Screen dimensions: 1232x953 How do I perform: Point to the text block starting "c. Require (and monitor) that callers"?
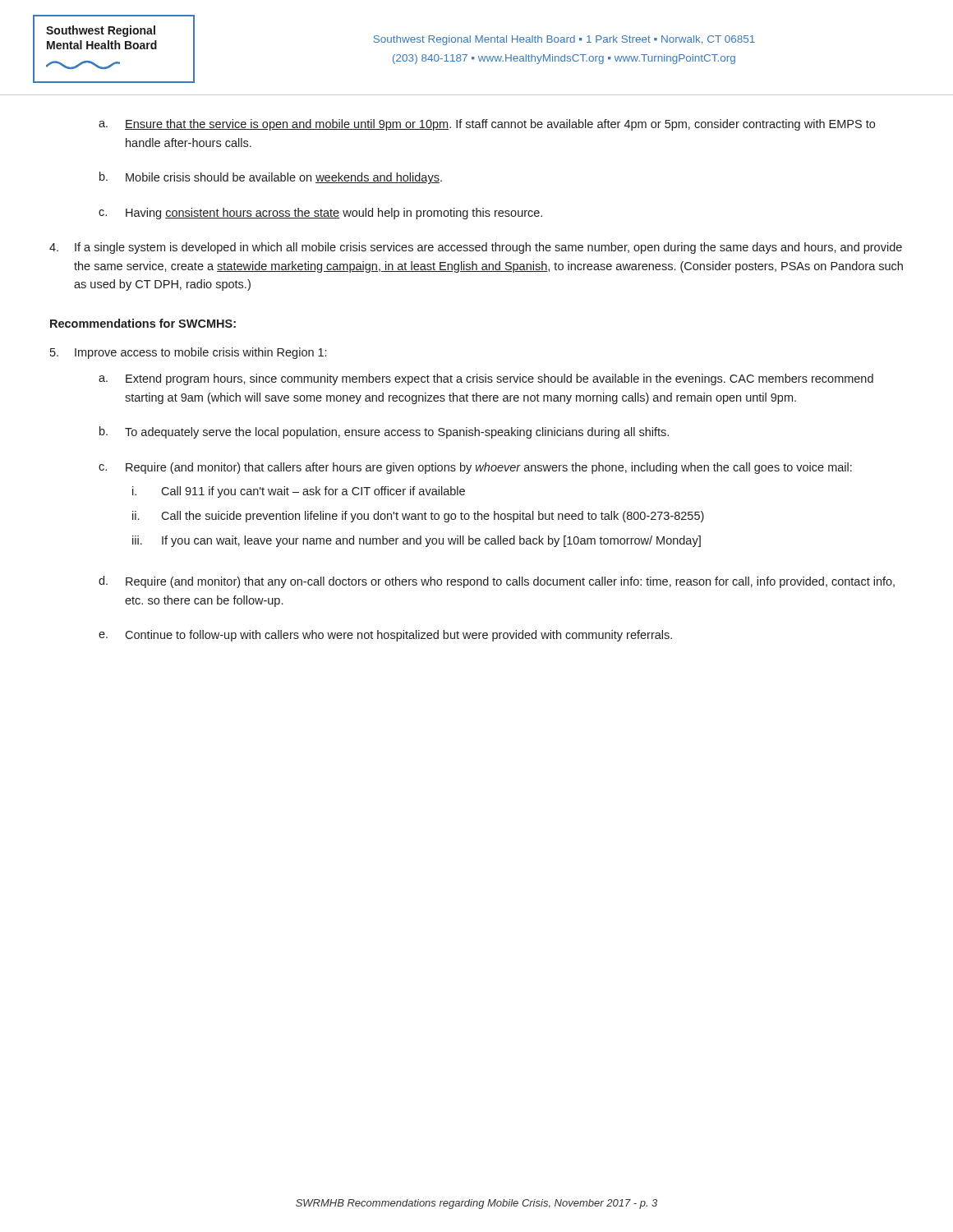(501, 507)
